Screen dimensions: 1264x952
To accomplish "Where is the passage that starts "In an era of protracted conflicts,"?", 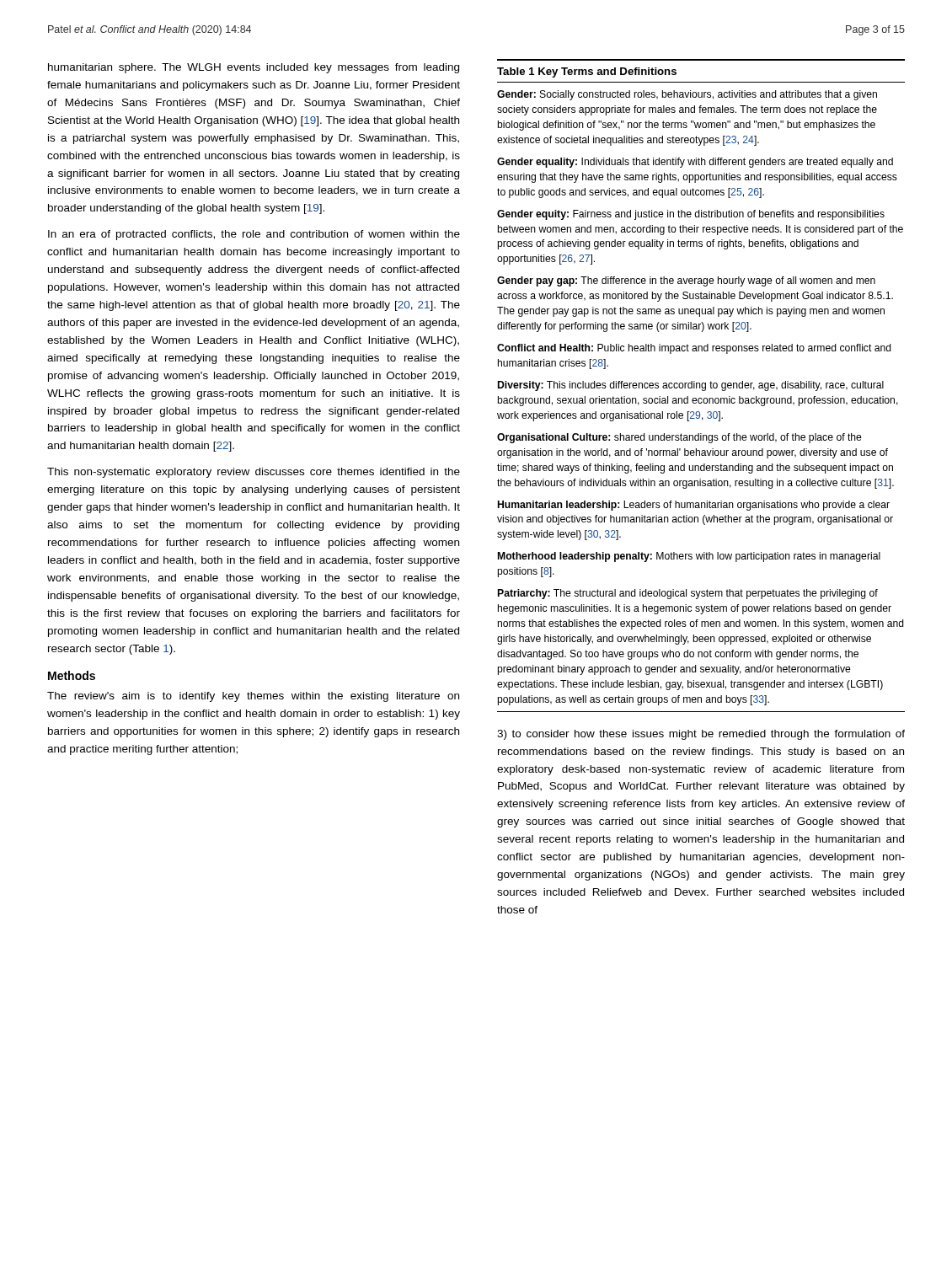I will 254,340.
